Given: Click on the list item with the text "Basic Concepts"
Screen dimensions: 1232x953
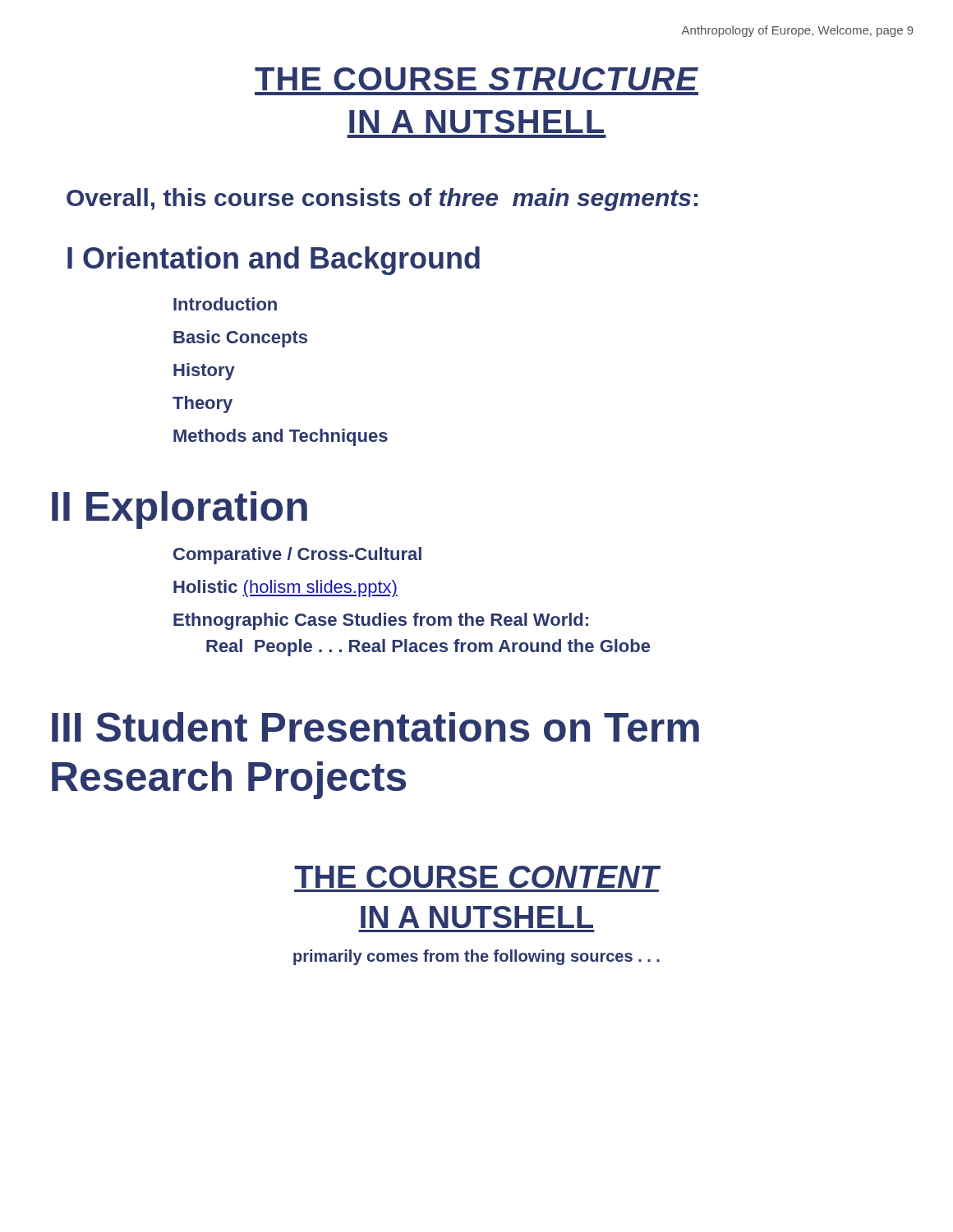Looking at the screenshot, I should coord(240,337).
